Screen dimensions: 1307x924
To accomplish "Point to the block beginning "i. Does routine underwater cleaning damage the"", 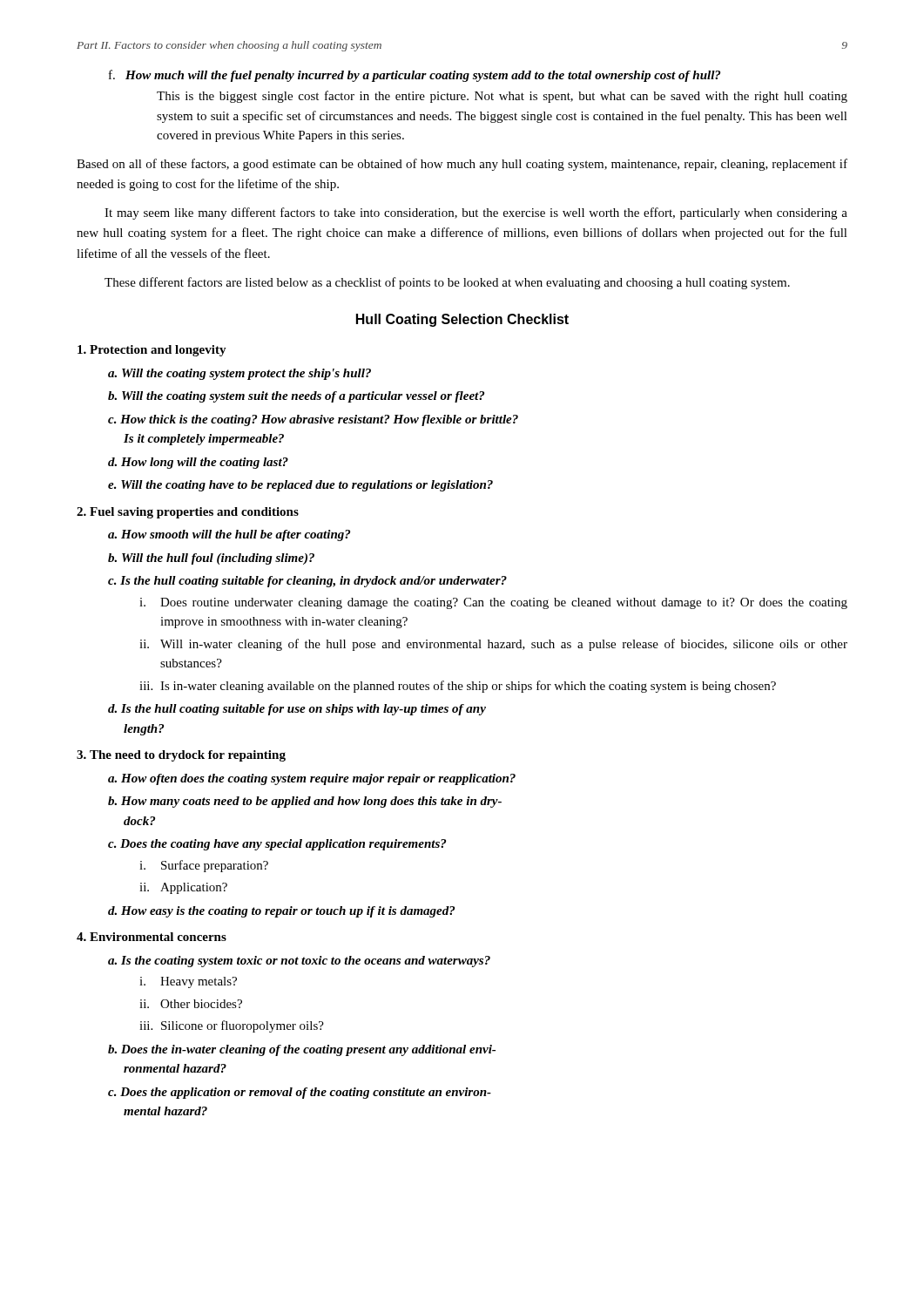I will pyautogui.click(x=493, y=612).
